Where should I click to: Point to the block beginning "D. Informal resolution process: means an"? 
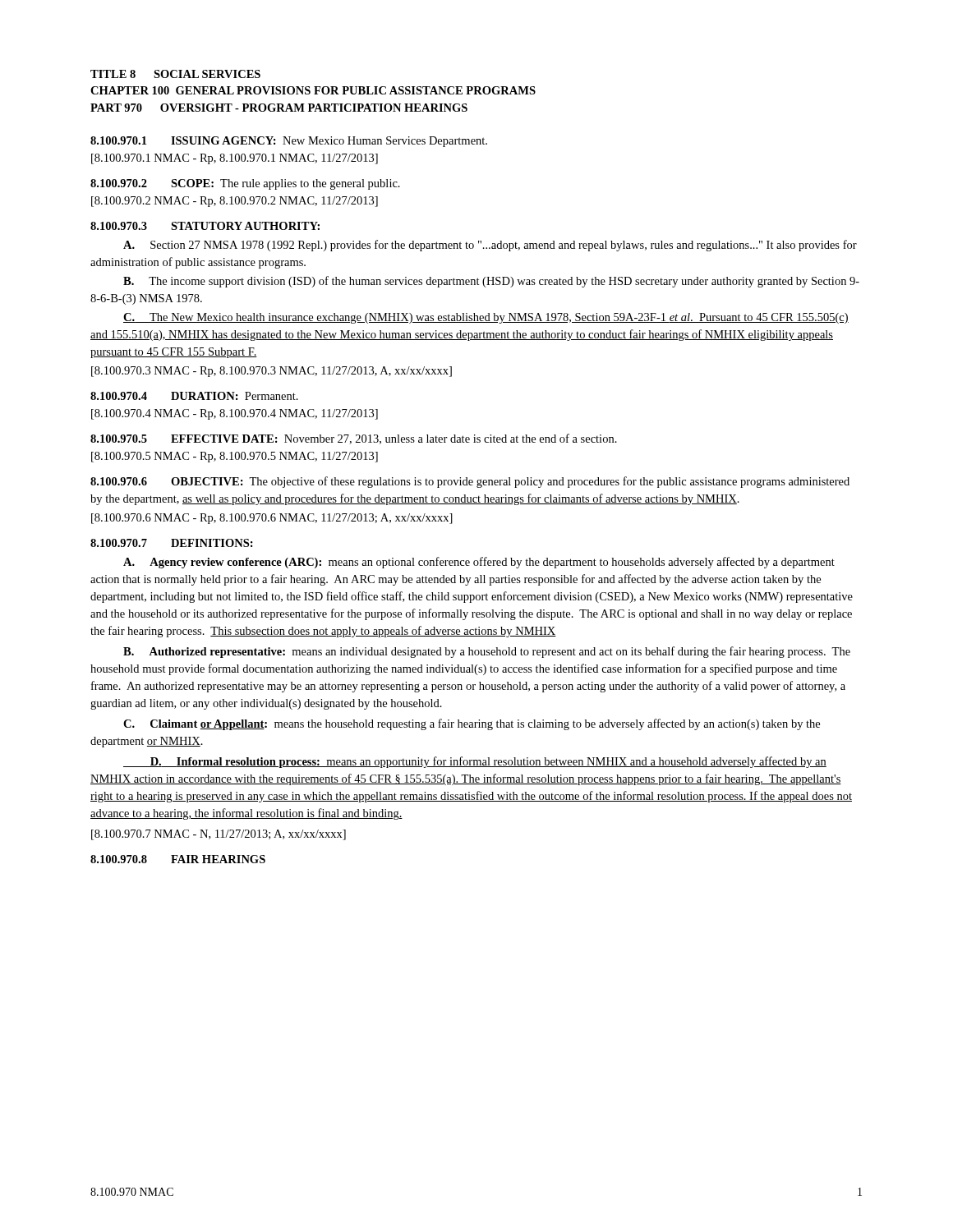click(471, 788)
